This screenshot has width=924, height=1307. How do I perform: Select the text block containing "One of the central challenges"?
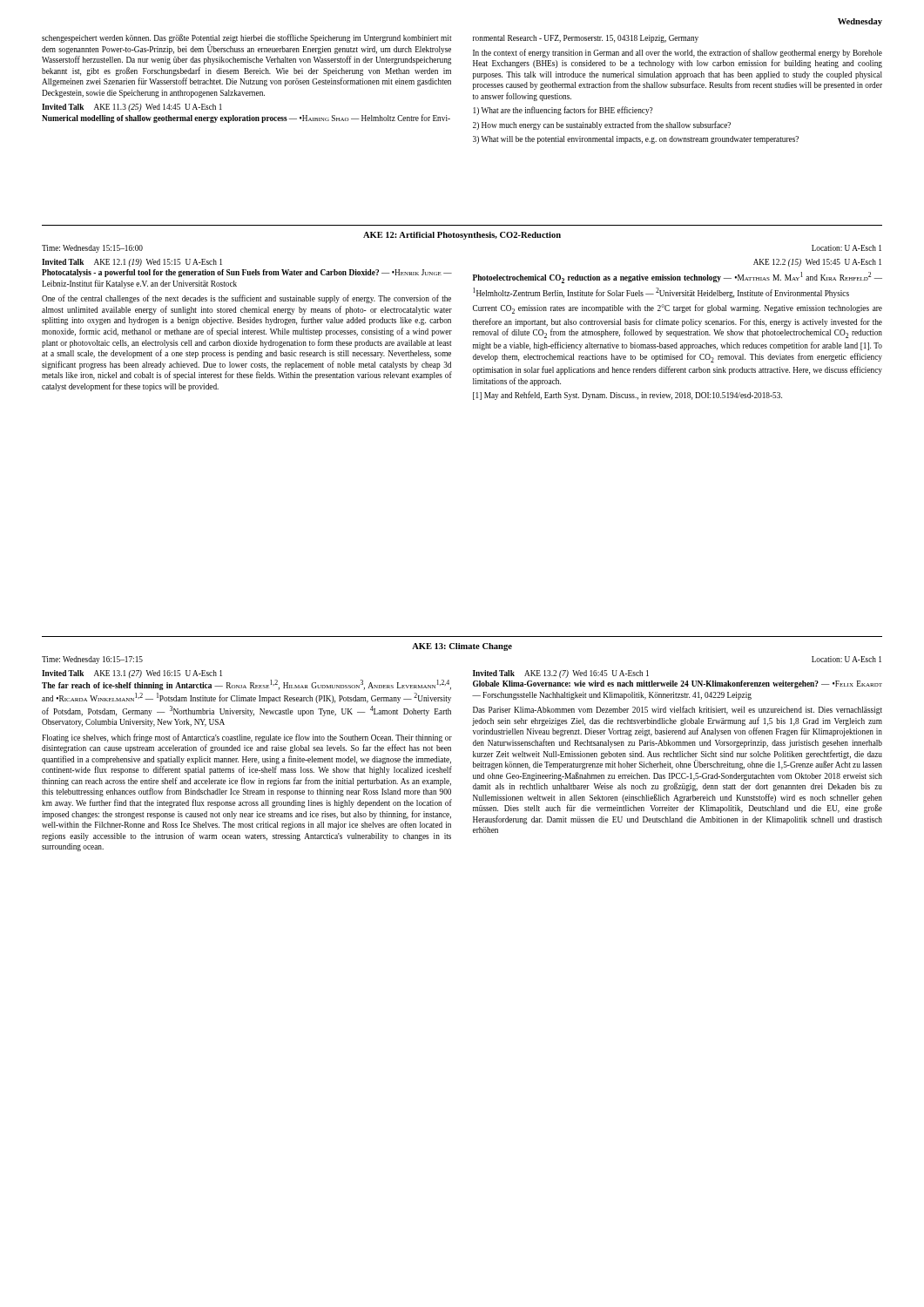pyautogui.click(x=247, y=343)
